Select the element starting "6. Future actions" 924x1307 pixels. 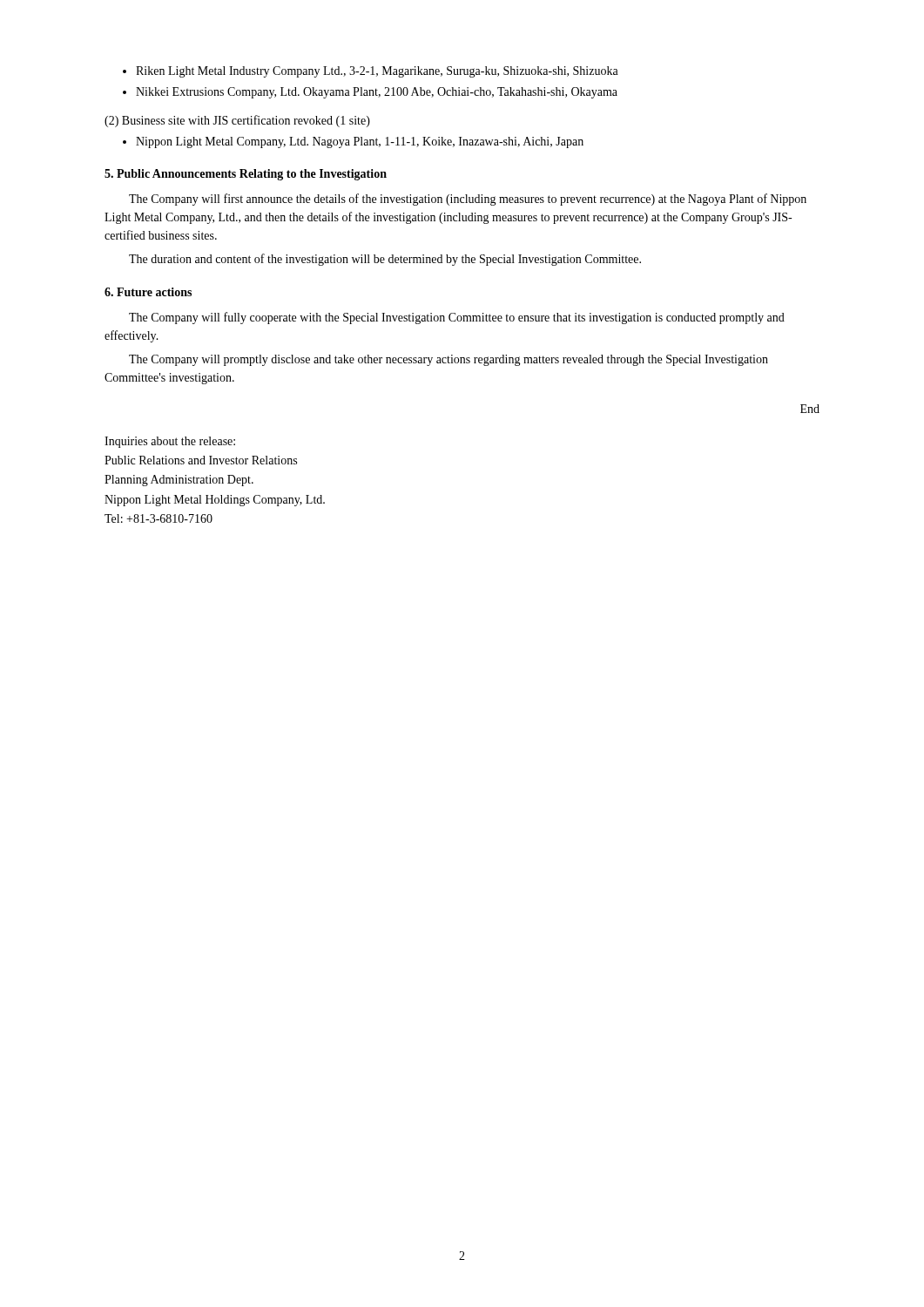[x=148, y=292]
